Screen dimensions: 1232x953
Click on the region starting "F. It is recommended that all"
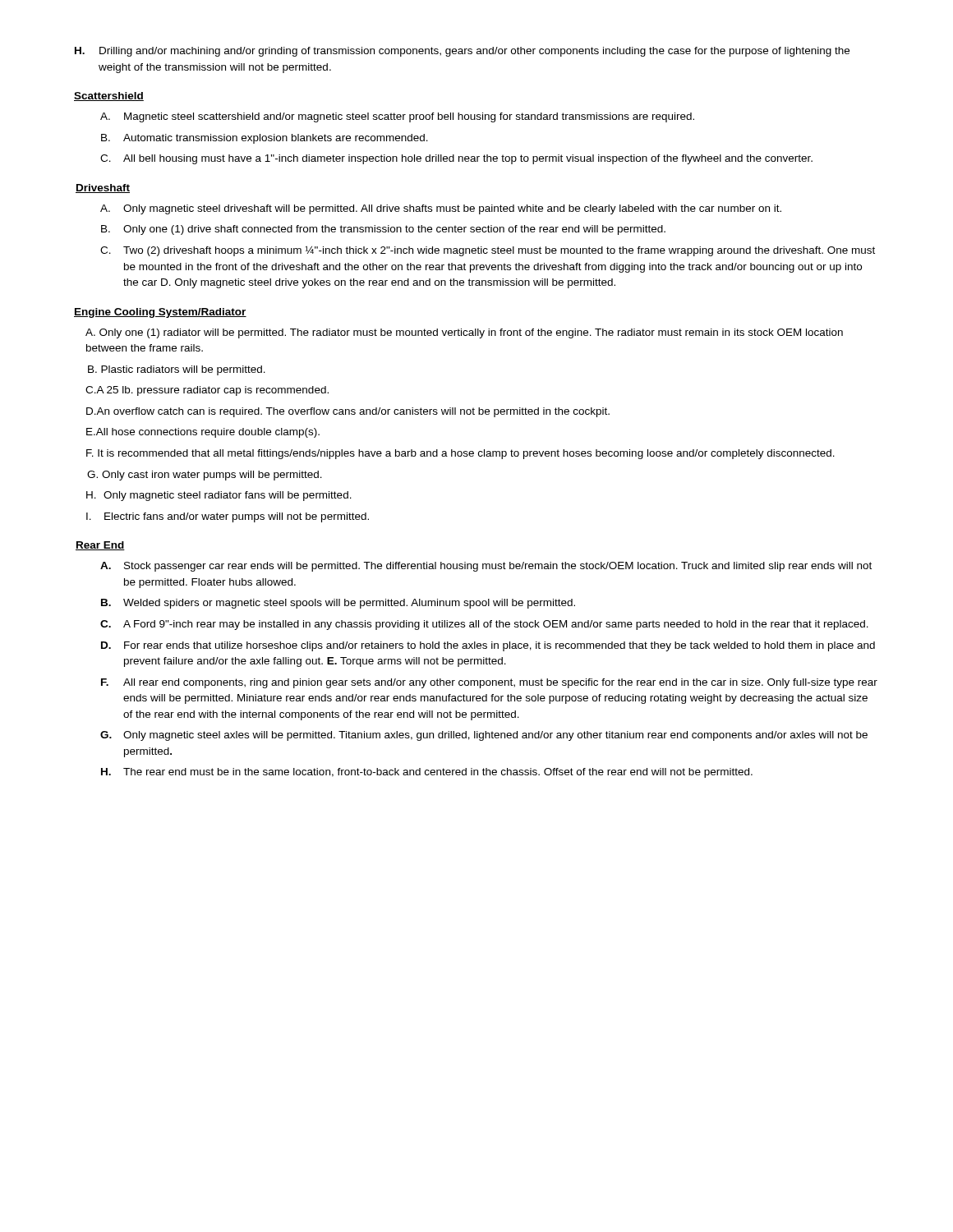(x=460, y=453)
